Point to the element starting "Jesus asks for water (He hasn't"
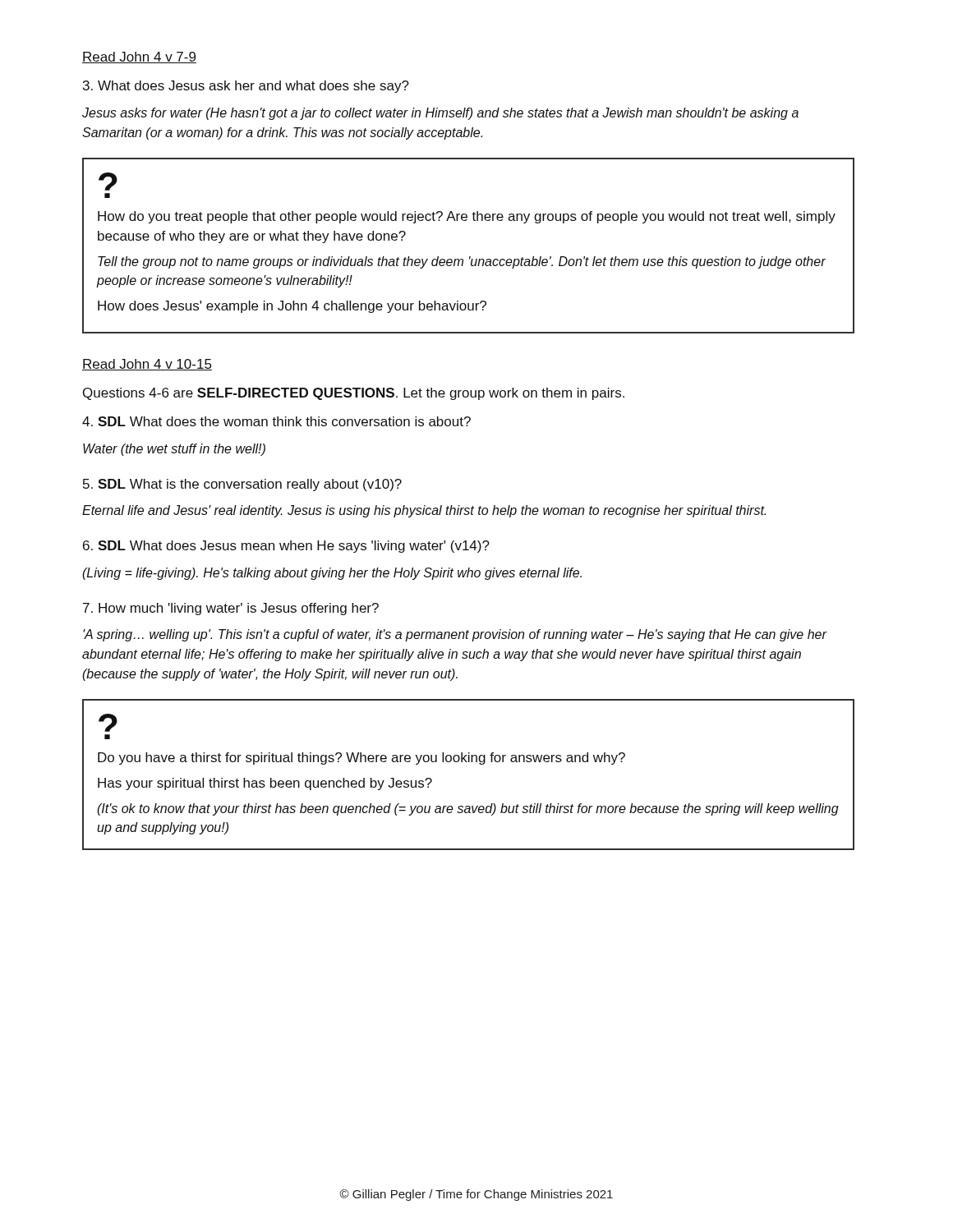Image resolution: width=953 pixels, height=1232 pixels. (x=440, y=122)
